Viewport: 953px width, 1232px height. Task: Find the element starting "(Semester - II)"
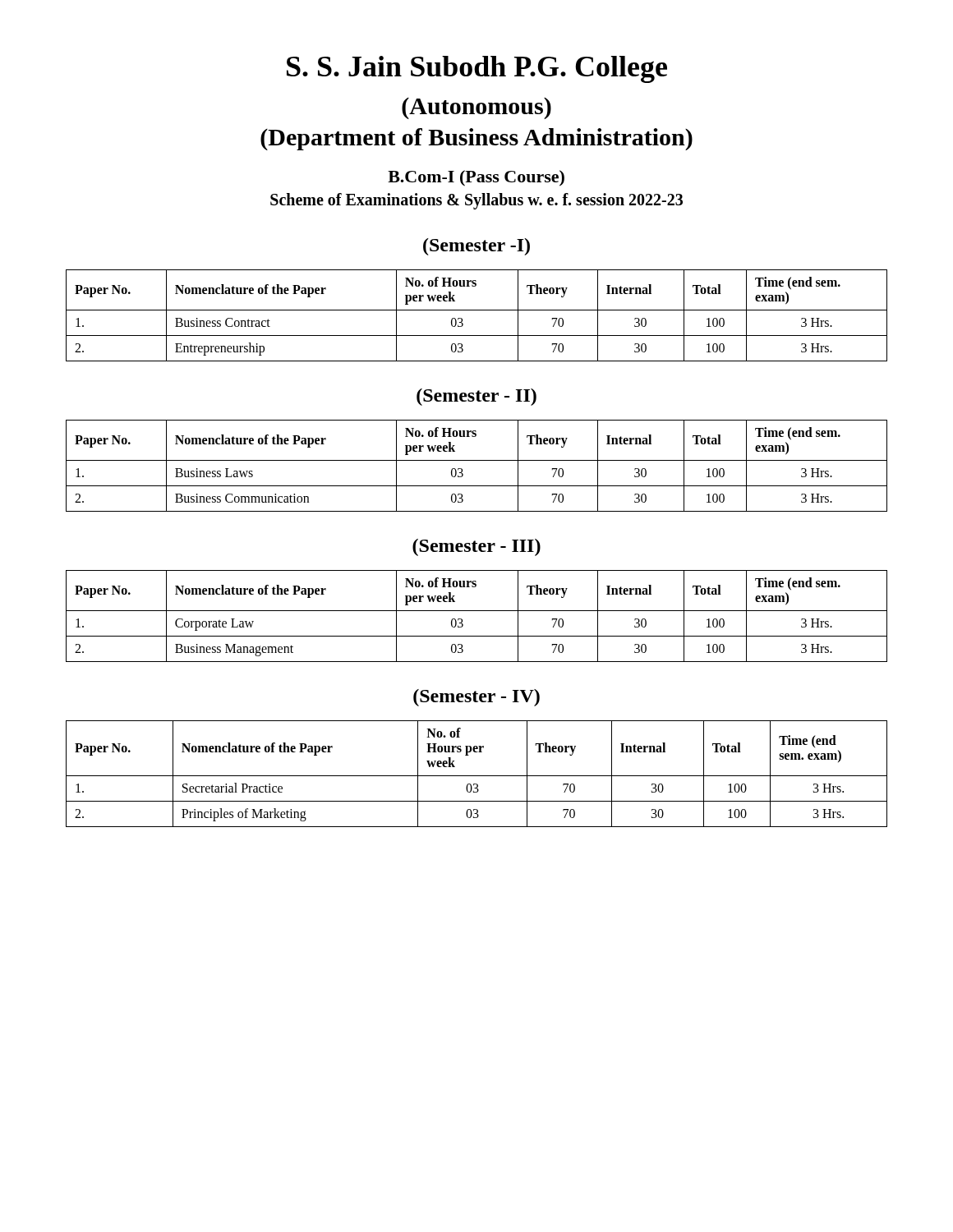(x=476, y=395)
